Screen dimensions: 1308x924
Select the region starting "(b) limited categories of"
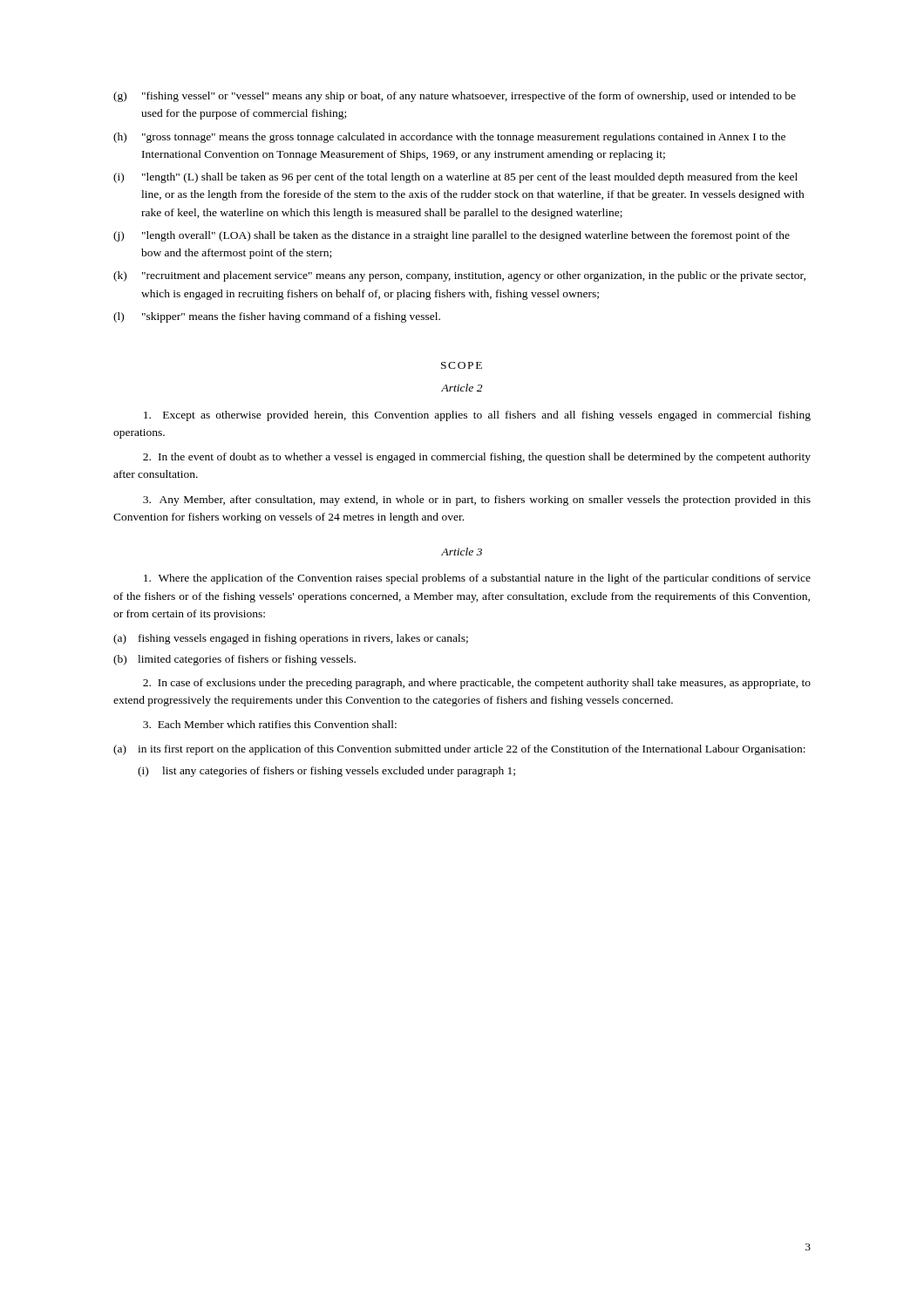pyautogui.click(x=234, y=660)
